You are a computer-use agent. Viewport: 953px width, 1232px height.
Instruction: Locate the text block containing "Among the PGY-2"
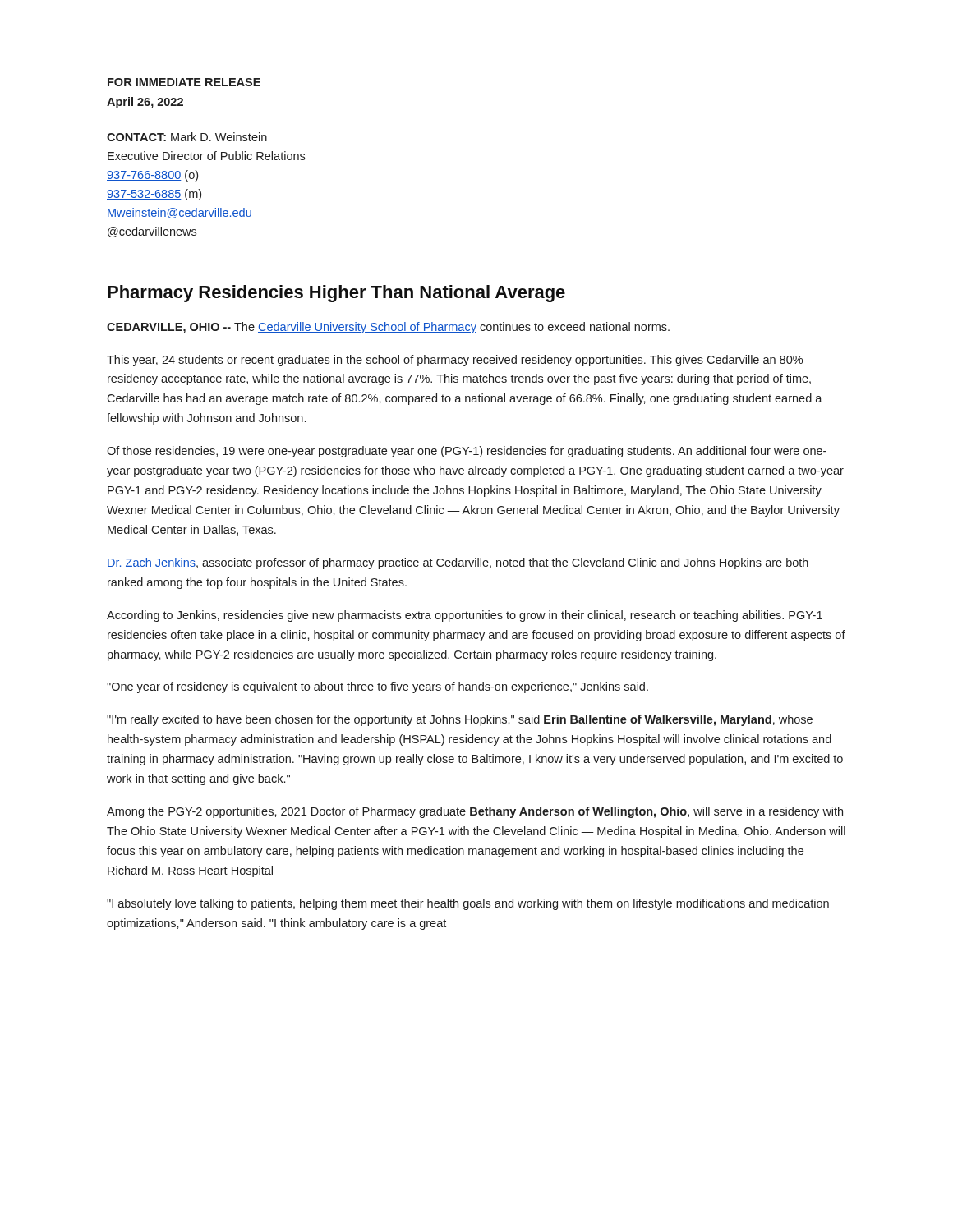[476, 841]
